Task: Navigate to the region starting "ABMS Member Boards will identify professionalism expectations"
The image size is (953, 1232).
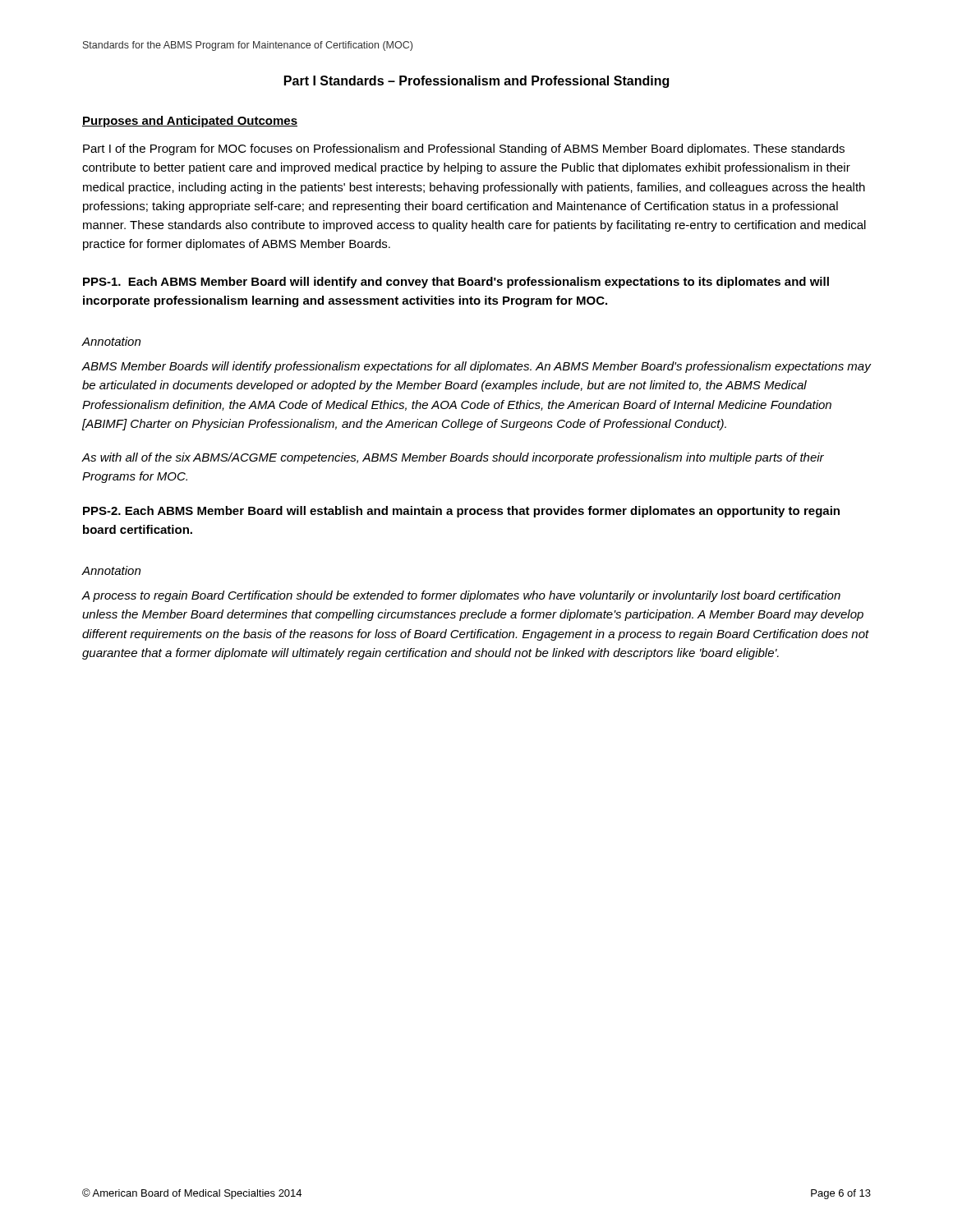Action: pos(476,395)
